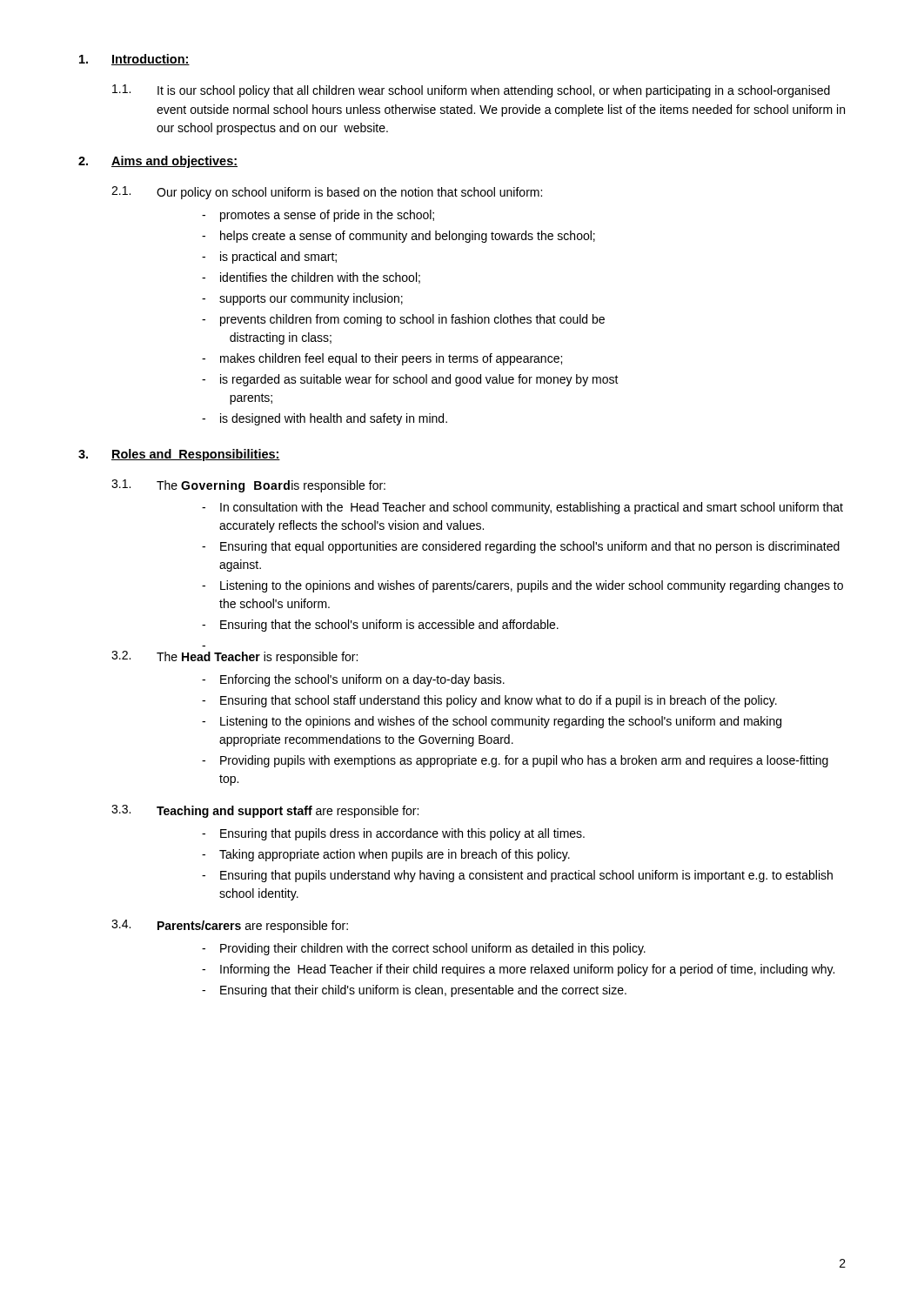Find the list item with the text "In consultation with the Head"
Image resolution: width=924 pixels, height=1305 pixels.
click(531, 517)
